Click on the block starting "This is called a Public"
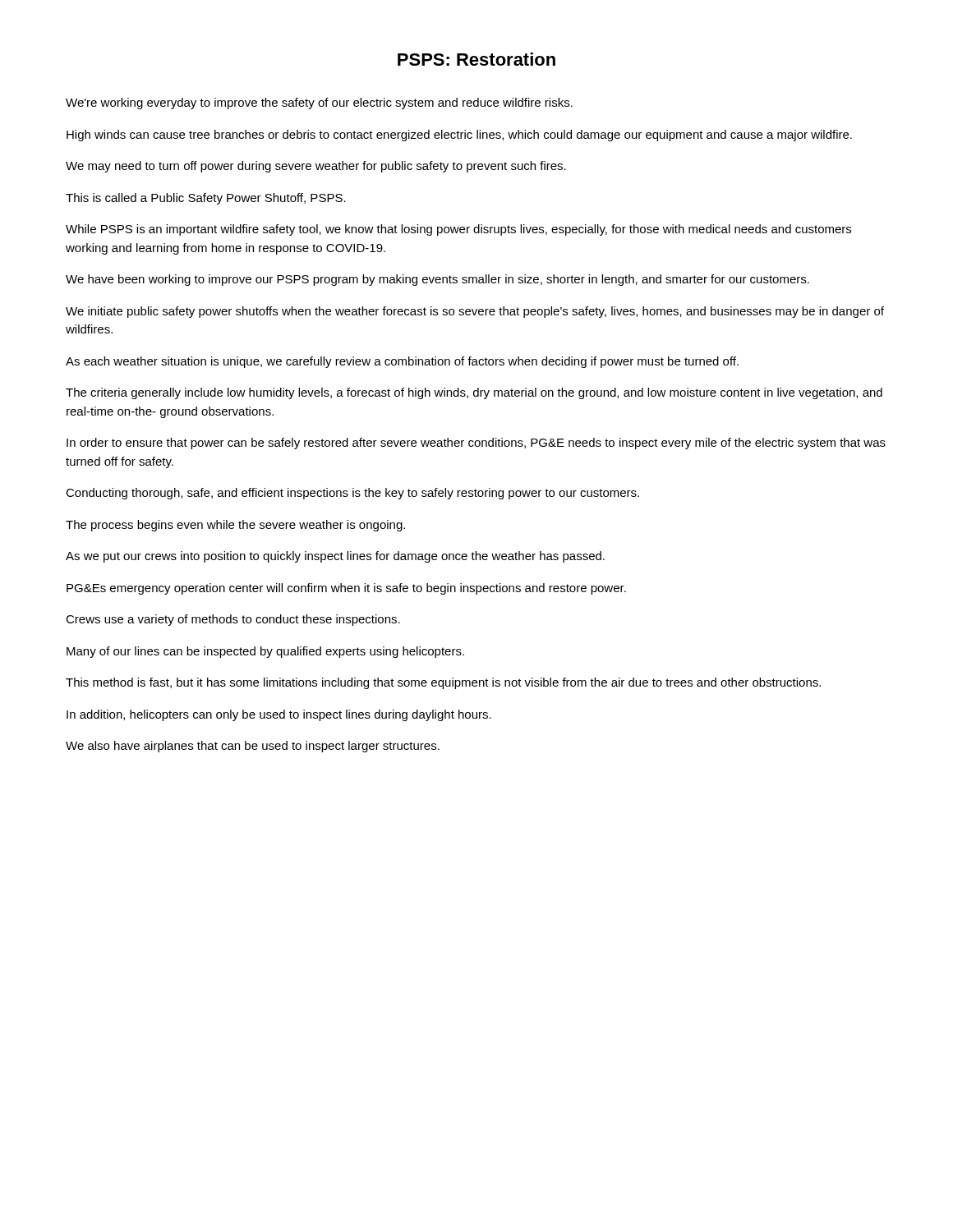This screenshot has height=1232, width=953. click(206, 197)
